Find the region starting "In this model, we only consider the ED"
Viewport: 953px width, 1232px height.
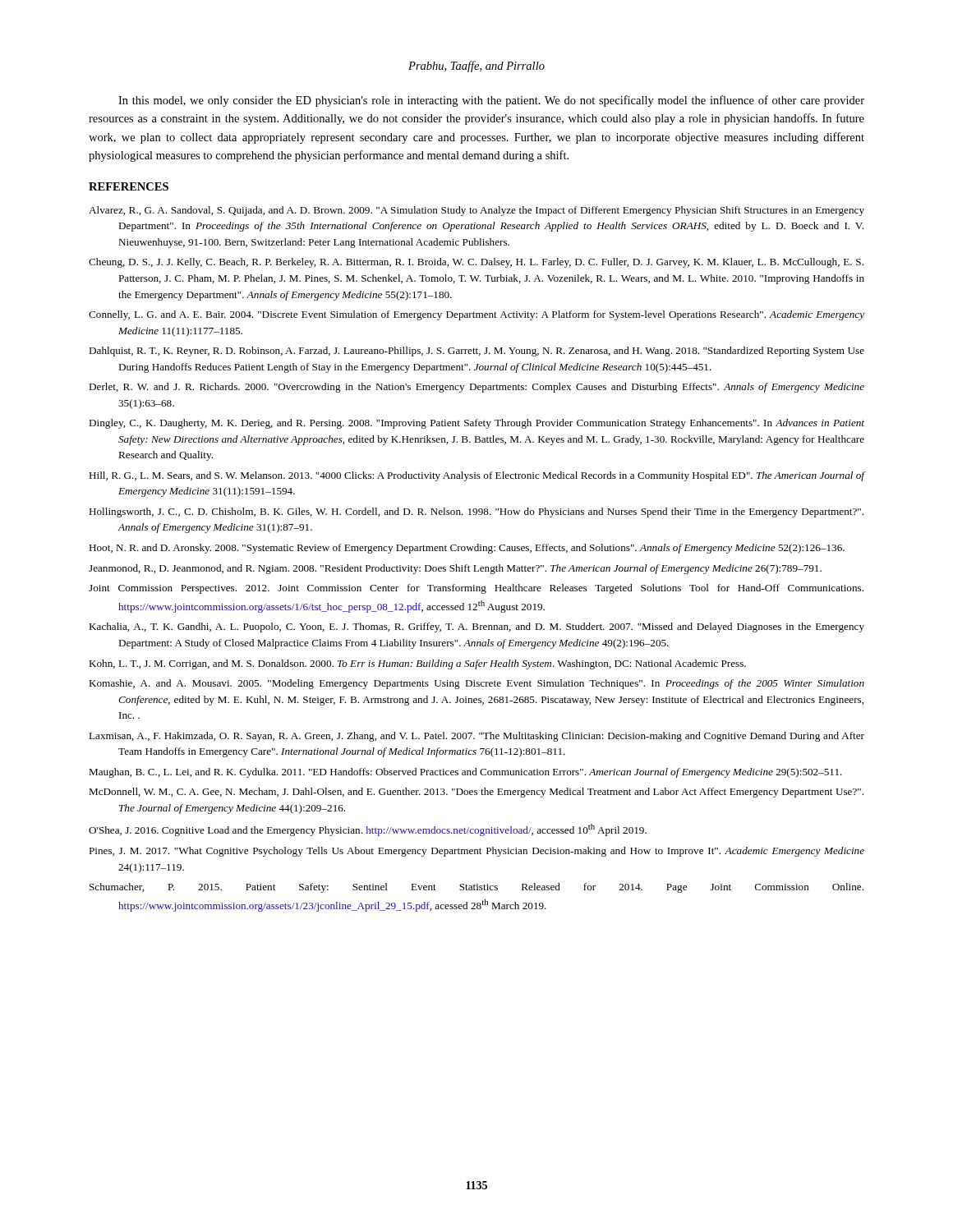(476, 128)
